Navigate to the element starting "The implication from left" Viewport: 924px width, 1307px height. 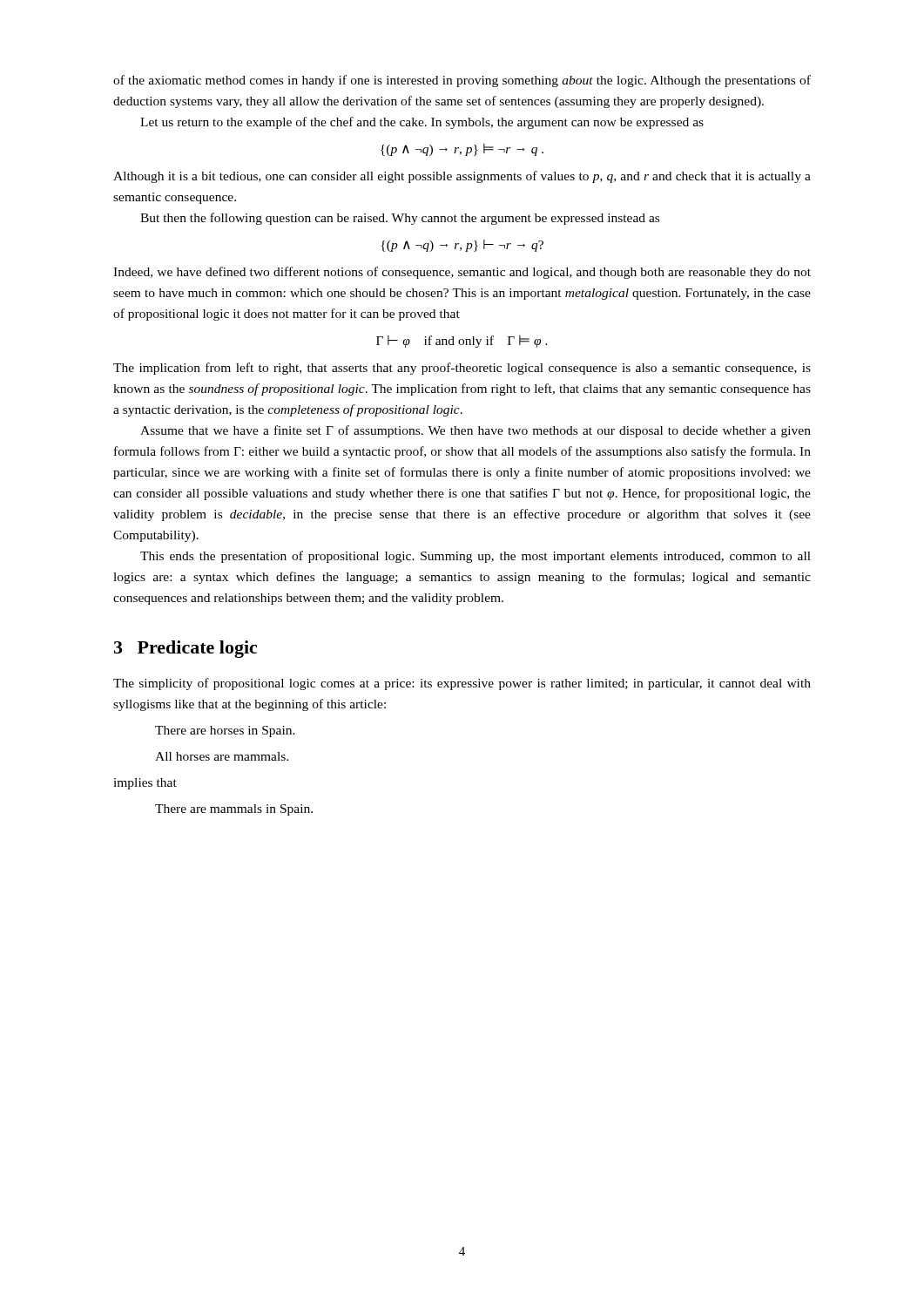[x=462, y=389]
